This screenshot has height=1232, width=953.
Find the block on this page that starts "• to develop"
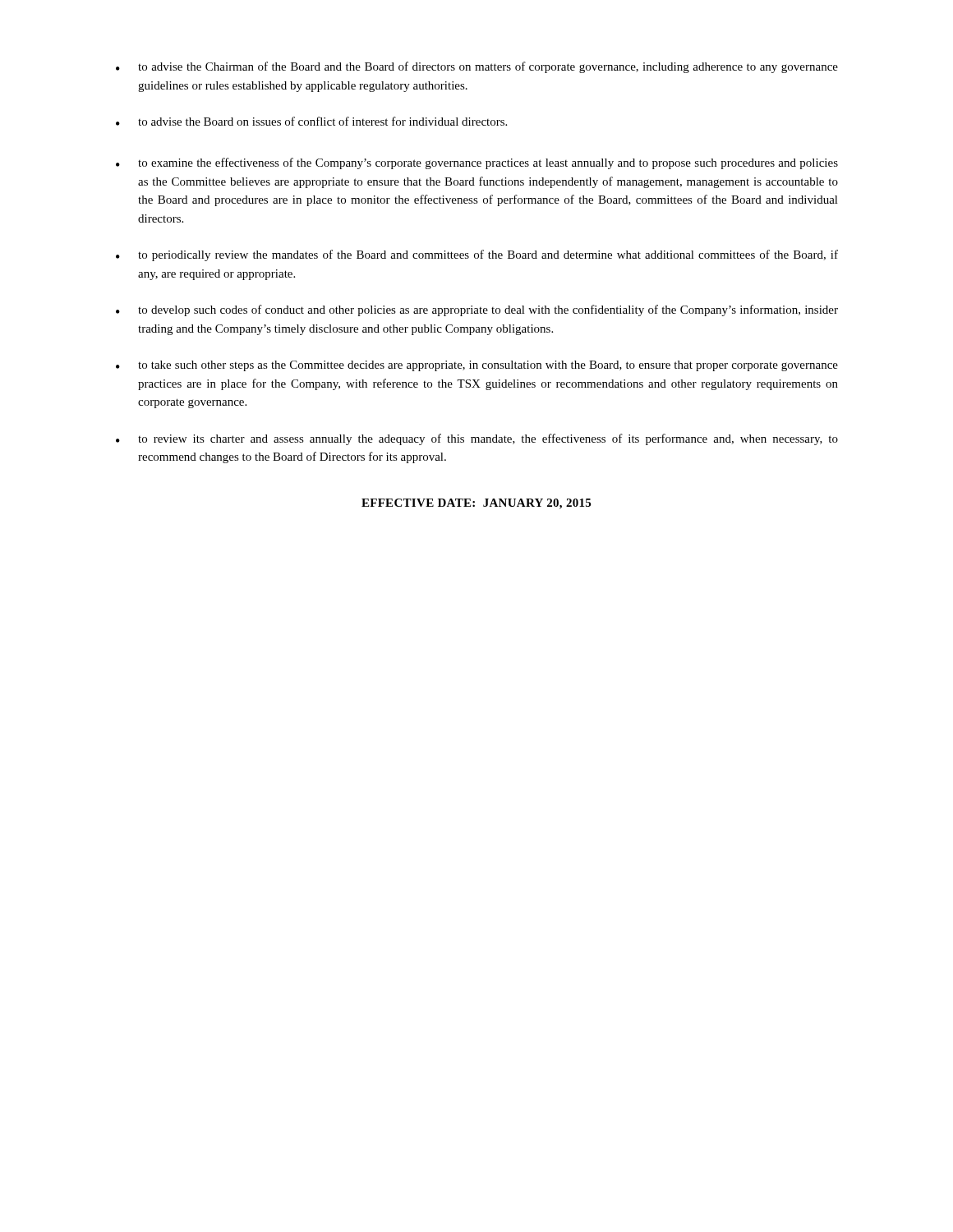pyautogui.click(x=476, y=319)
